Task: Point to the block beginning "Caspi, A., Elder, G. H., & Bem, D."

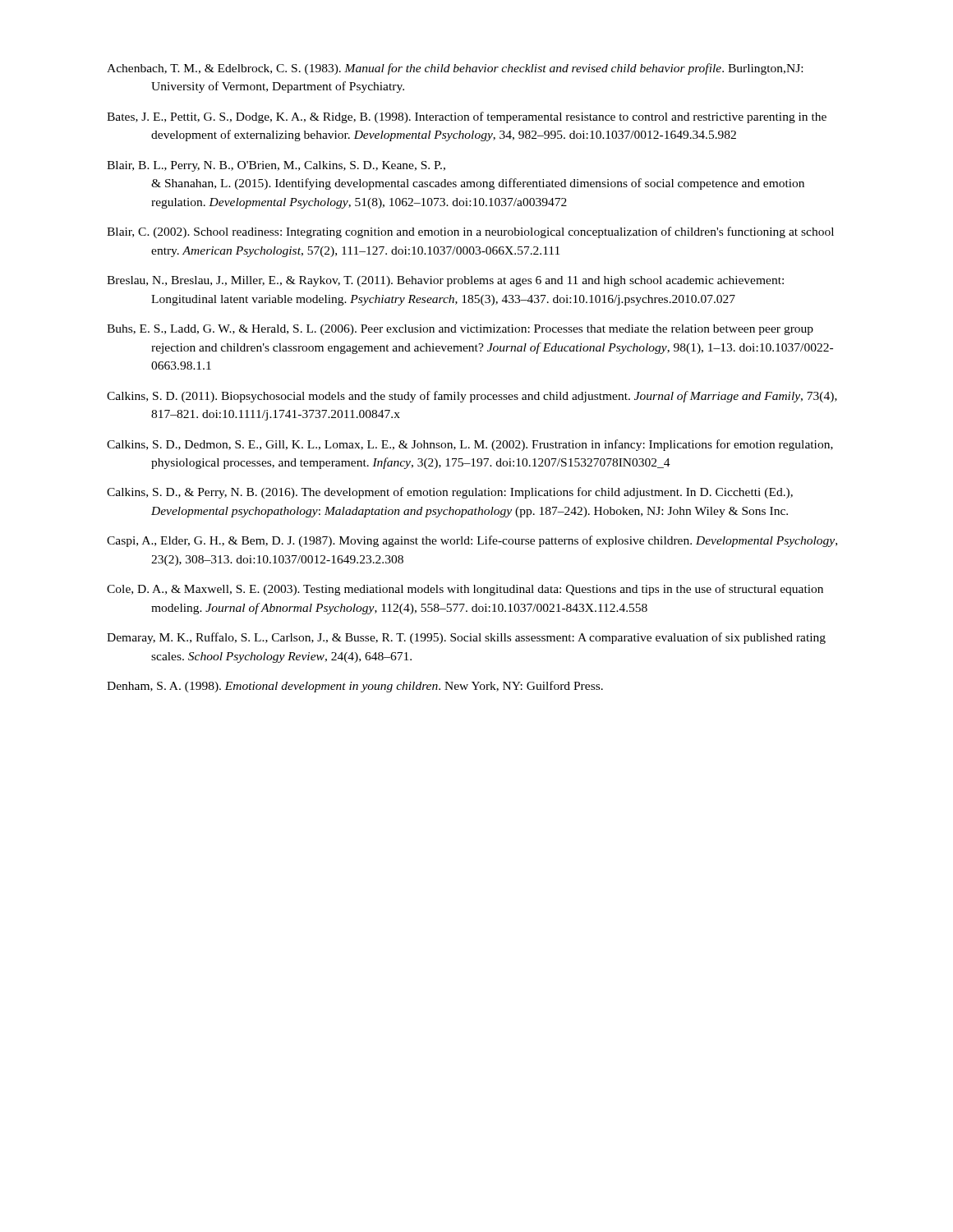Action: [472, 550]
